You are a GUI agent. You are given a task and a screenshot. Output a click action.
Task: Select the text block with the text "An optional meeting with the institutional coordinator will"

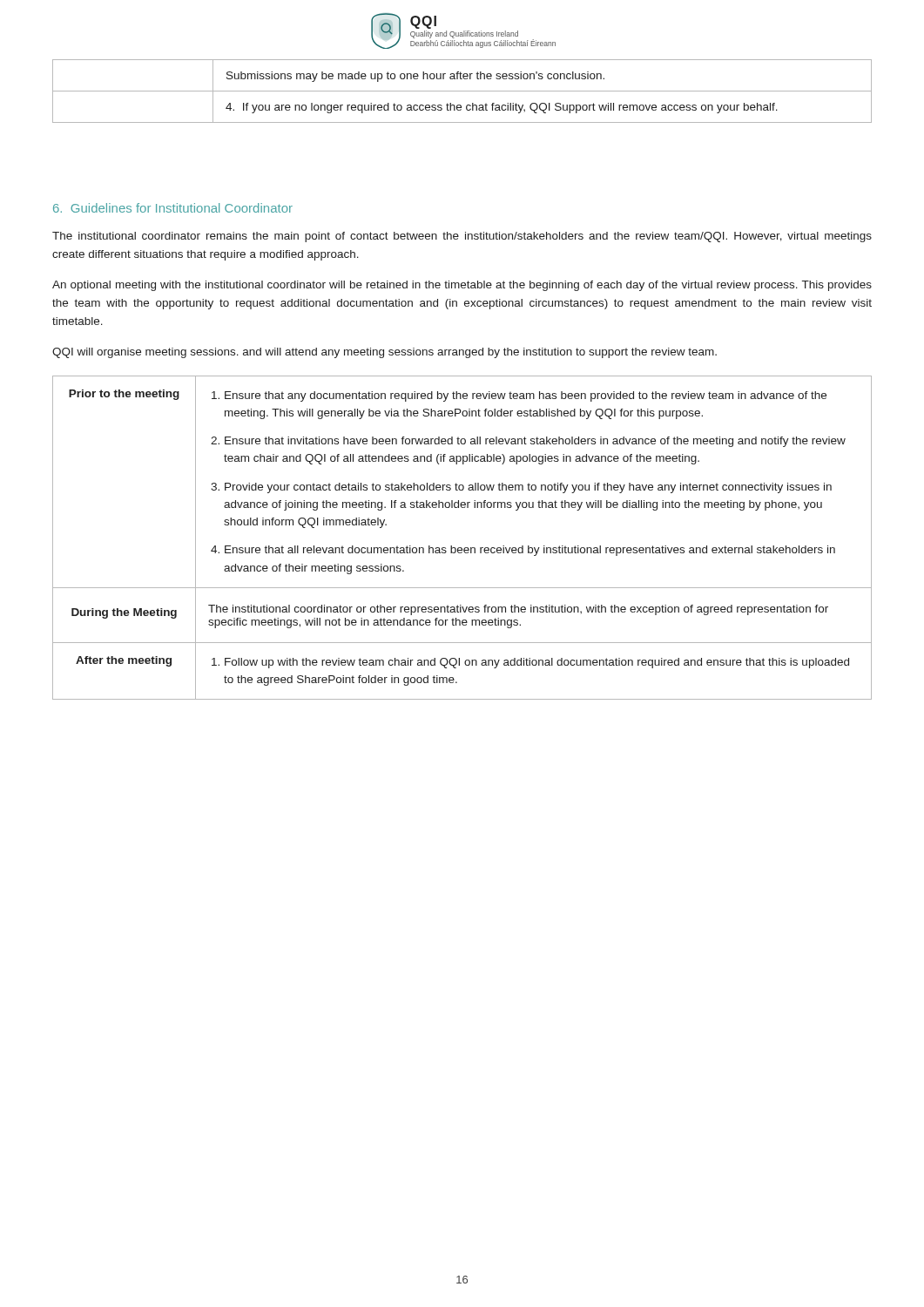tap(462, 303)
